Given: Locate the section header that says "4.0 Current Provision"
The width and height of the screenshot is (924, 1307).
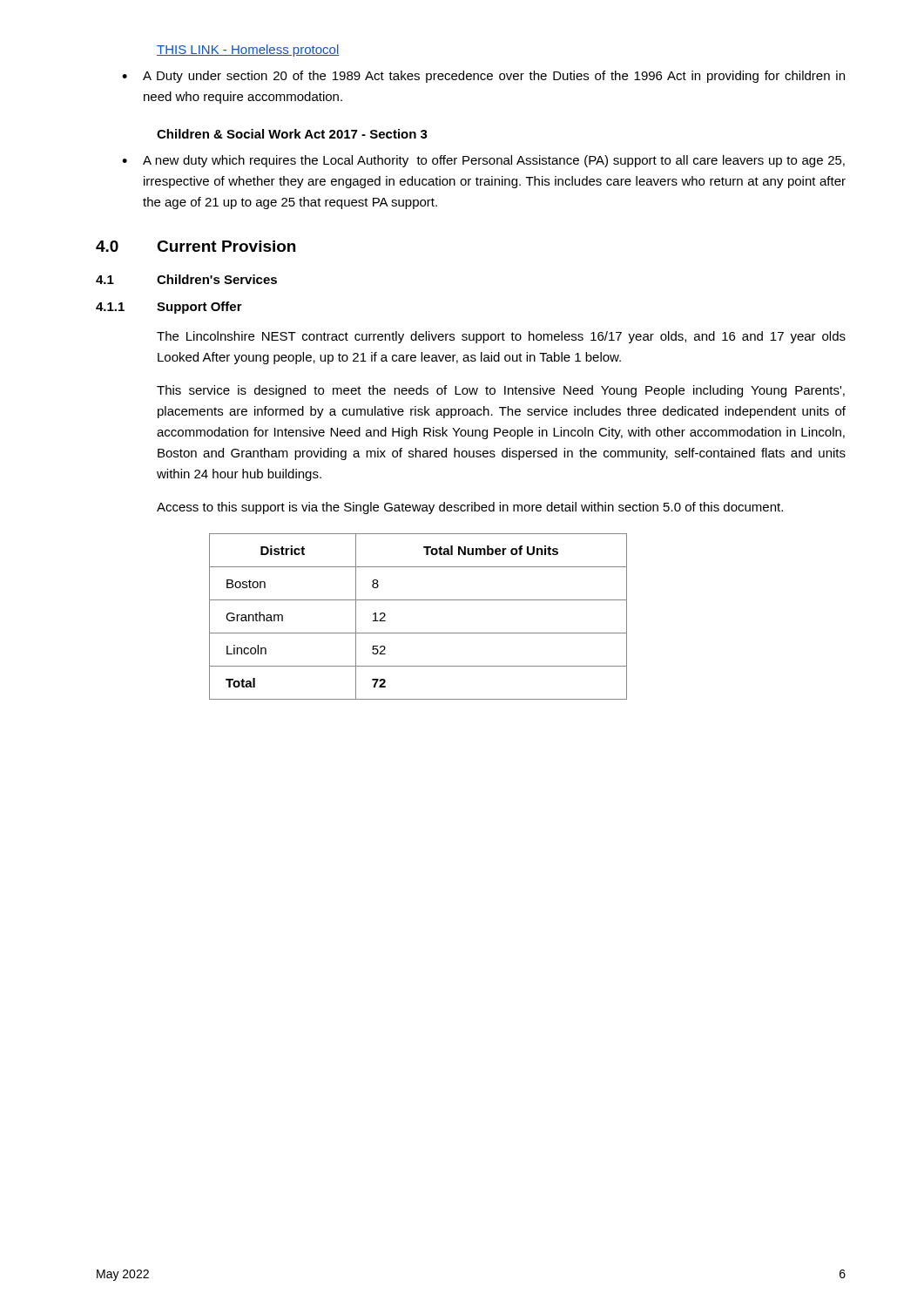Looking at the screenshot, I should [x=196, y=247].
